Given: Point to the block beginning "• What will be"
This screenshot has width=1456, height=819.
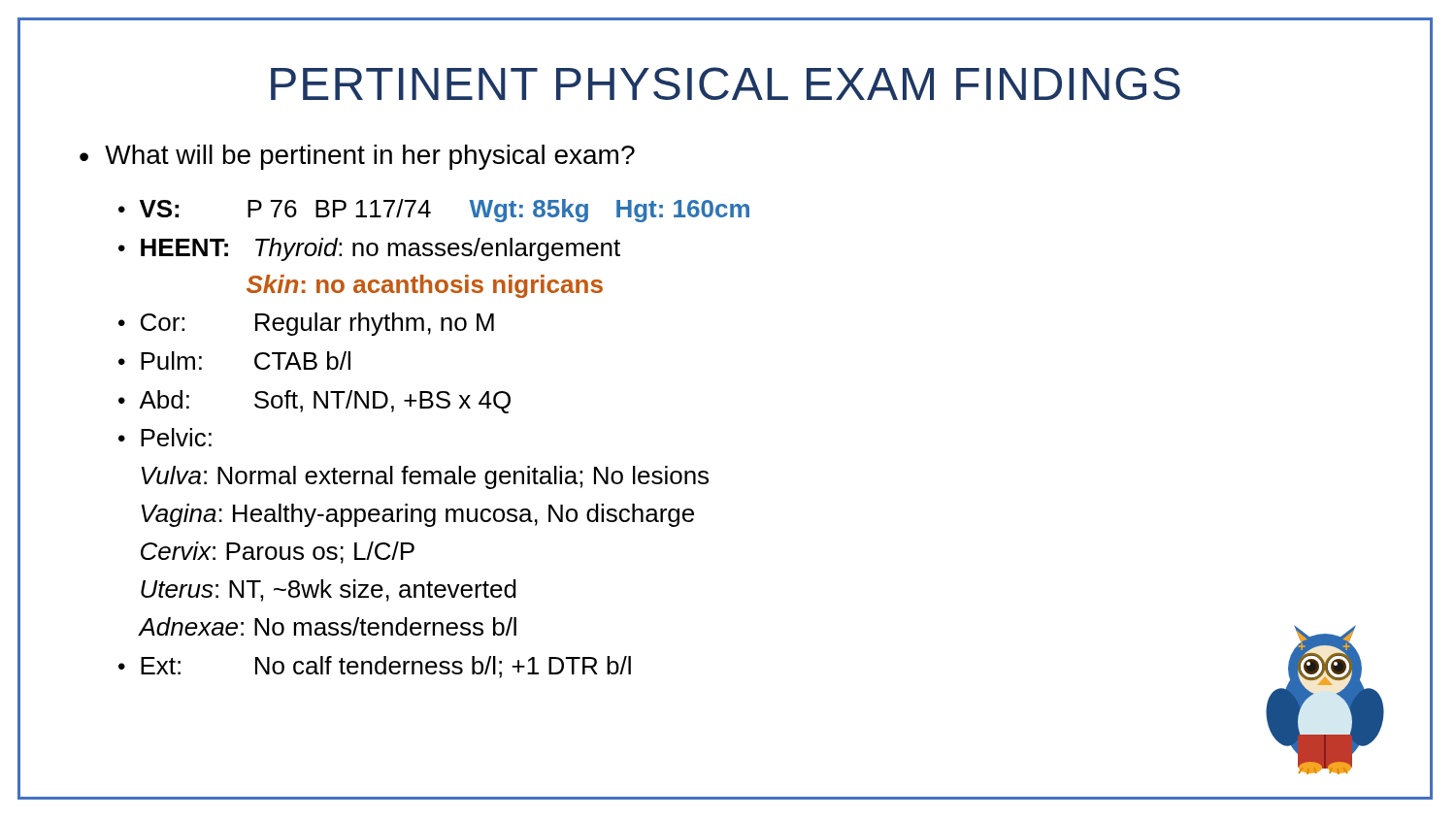Looking at the screenshot, I should click(x=357, y=157).
